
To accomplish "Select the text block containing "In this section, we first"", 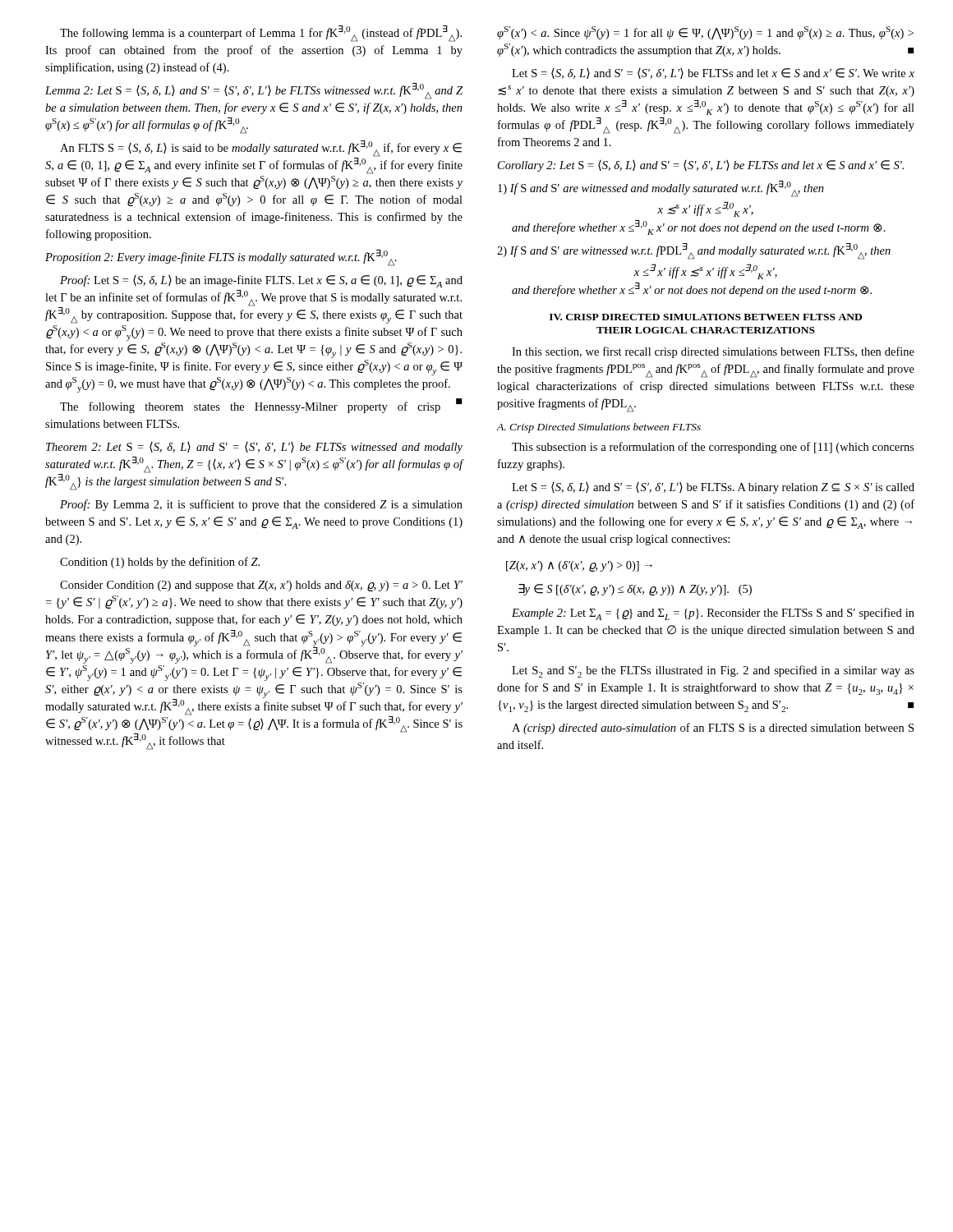I will (x=706, y=378).
